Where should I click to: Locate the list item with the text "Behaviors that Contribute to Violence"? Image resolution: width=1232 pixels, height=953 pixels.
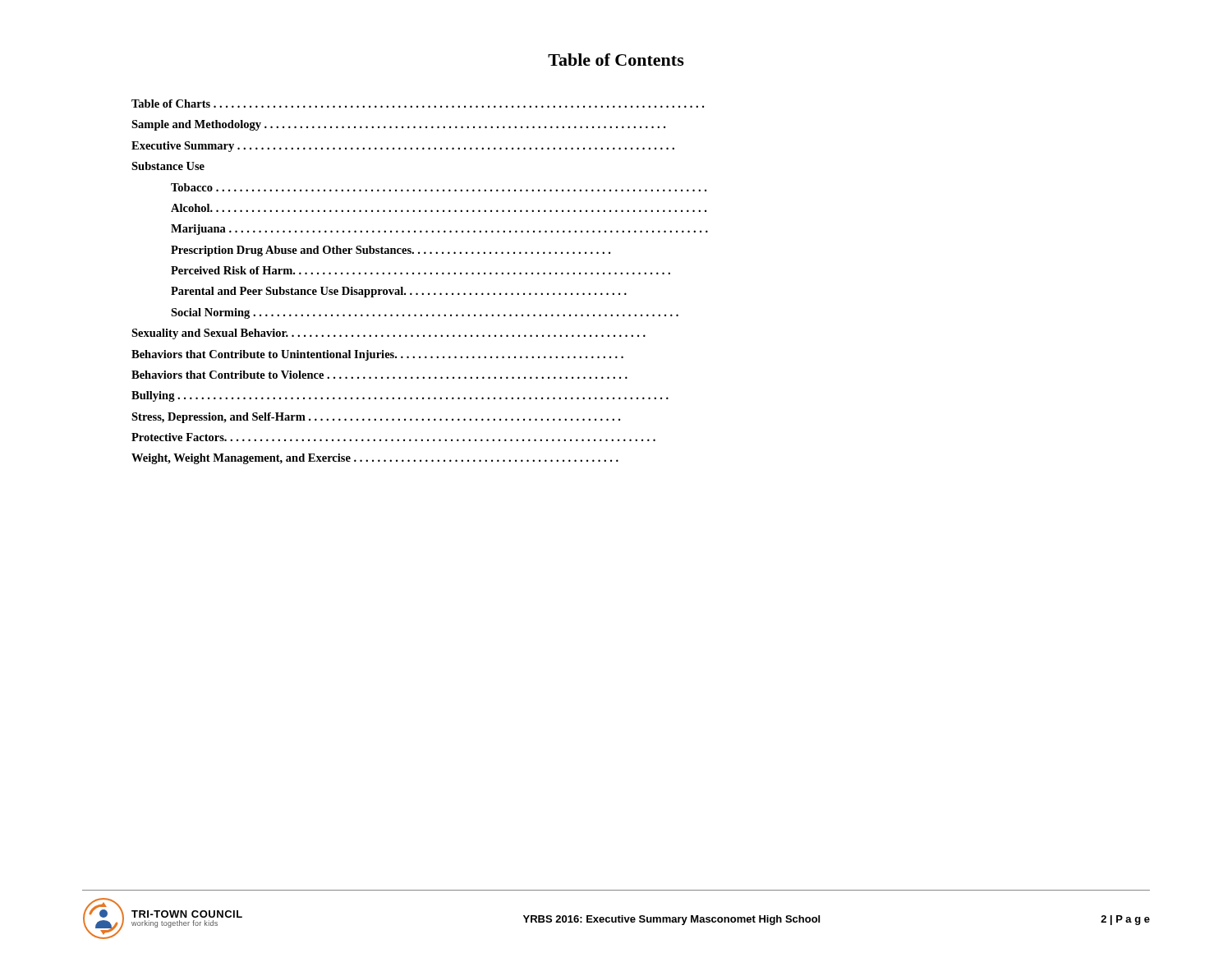pyautogui.click(x=380, y=375)
